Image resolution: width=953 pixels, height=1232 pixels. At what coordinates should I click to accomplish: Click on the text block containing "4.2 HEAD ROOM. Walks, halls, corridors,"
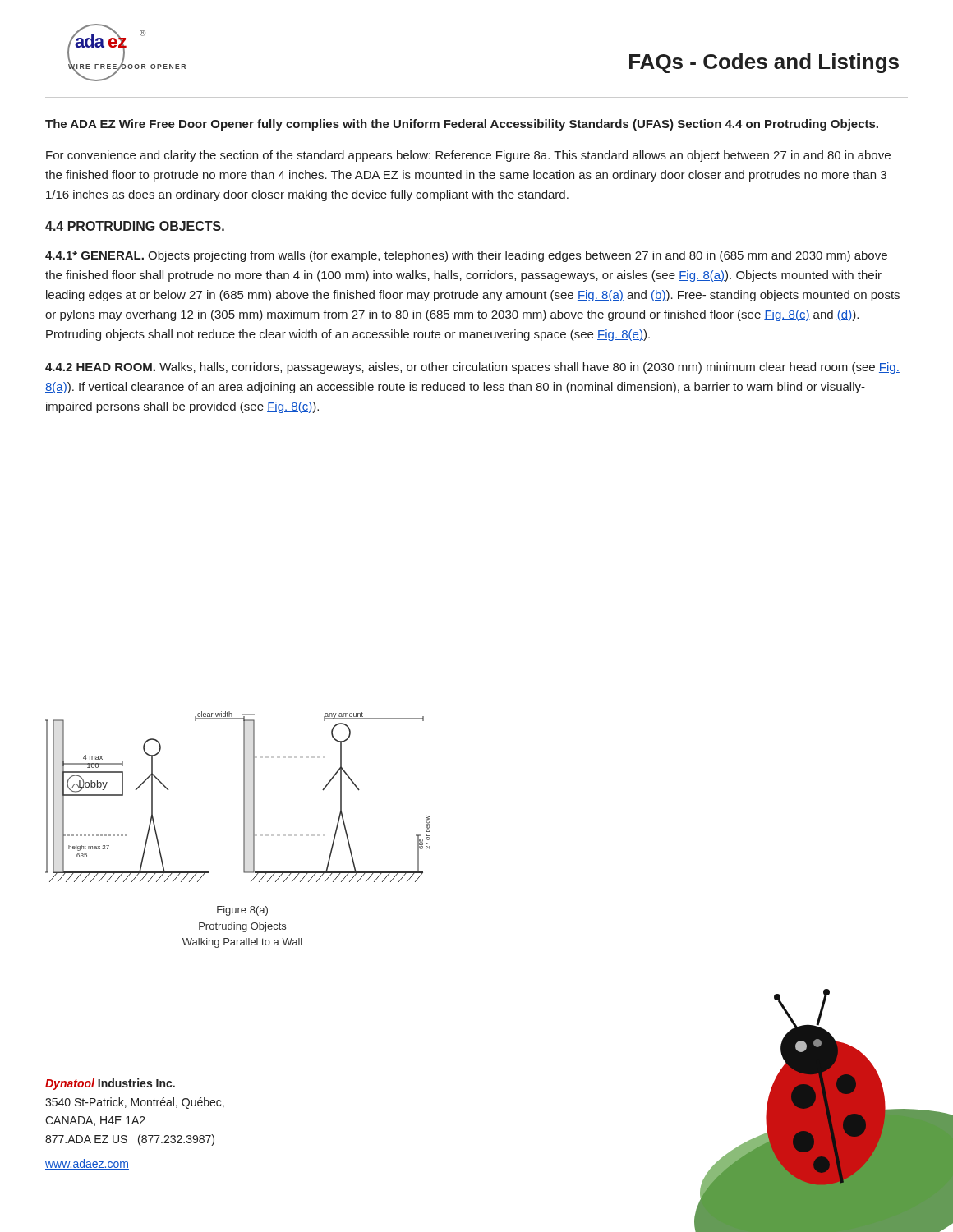[472, 386]
